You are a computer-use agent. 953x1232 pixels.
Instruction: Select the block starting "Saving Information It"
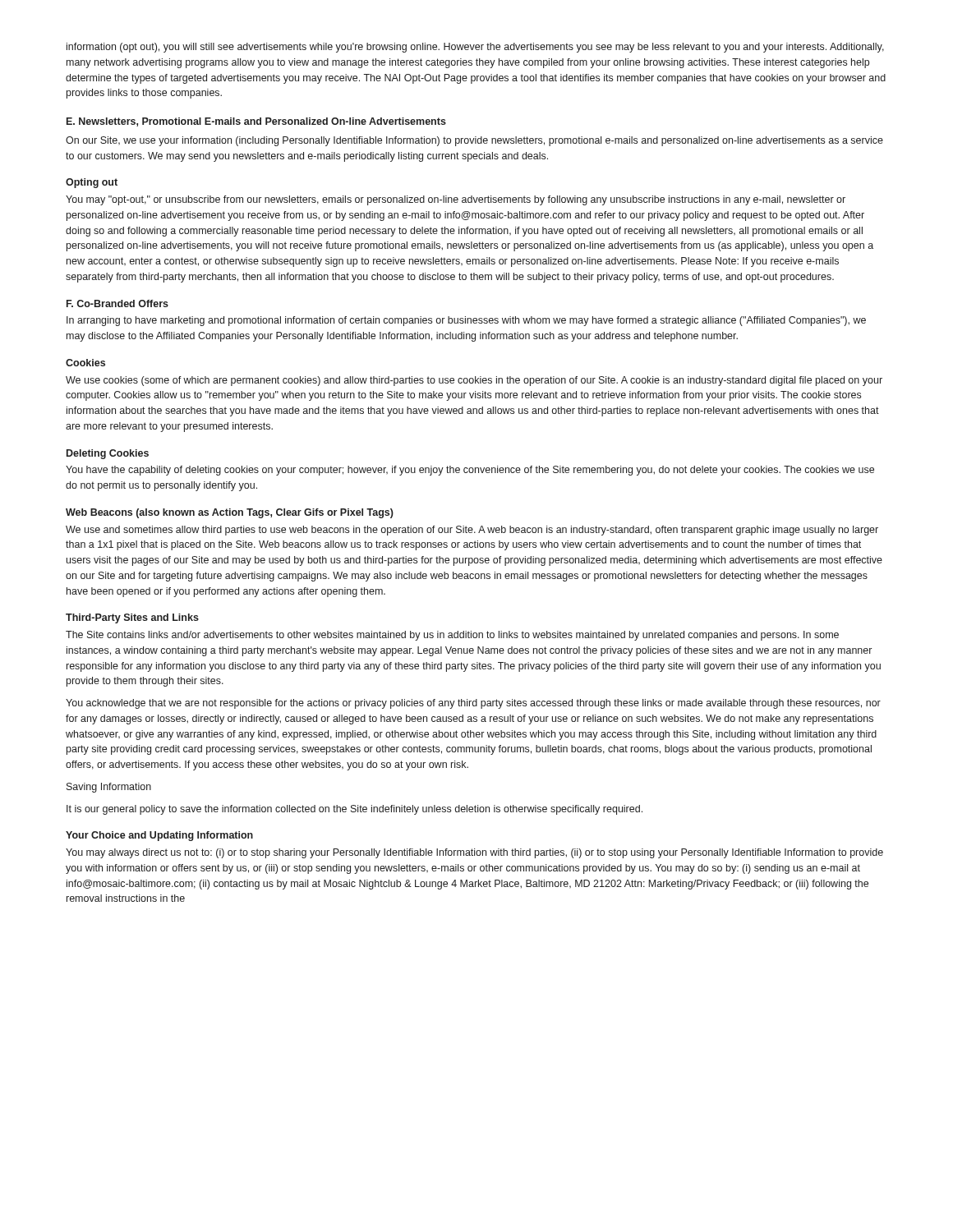click(x=476, y=798)
